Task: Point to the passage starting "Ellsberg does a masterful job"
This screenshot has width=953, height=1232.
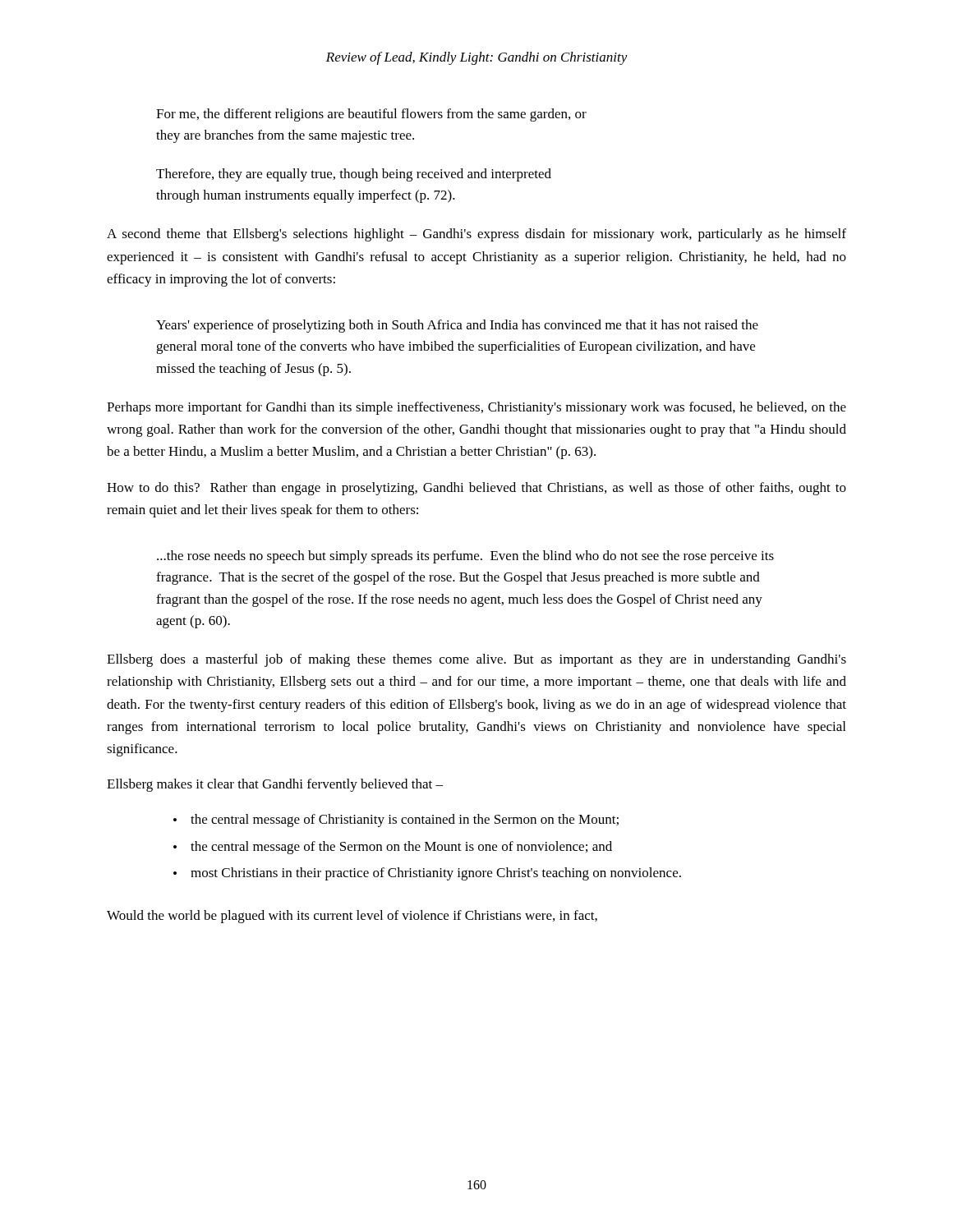Action: pyautogui.click(x=476, y=704)
